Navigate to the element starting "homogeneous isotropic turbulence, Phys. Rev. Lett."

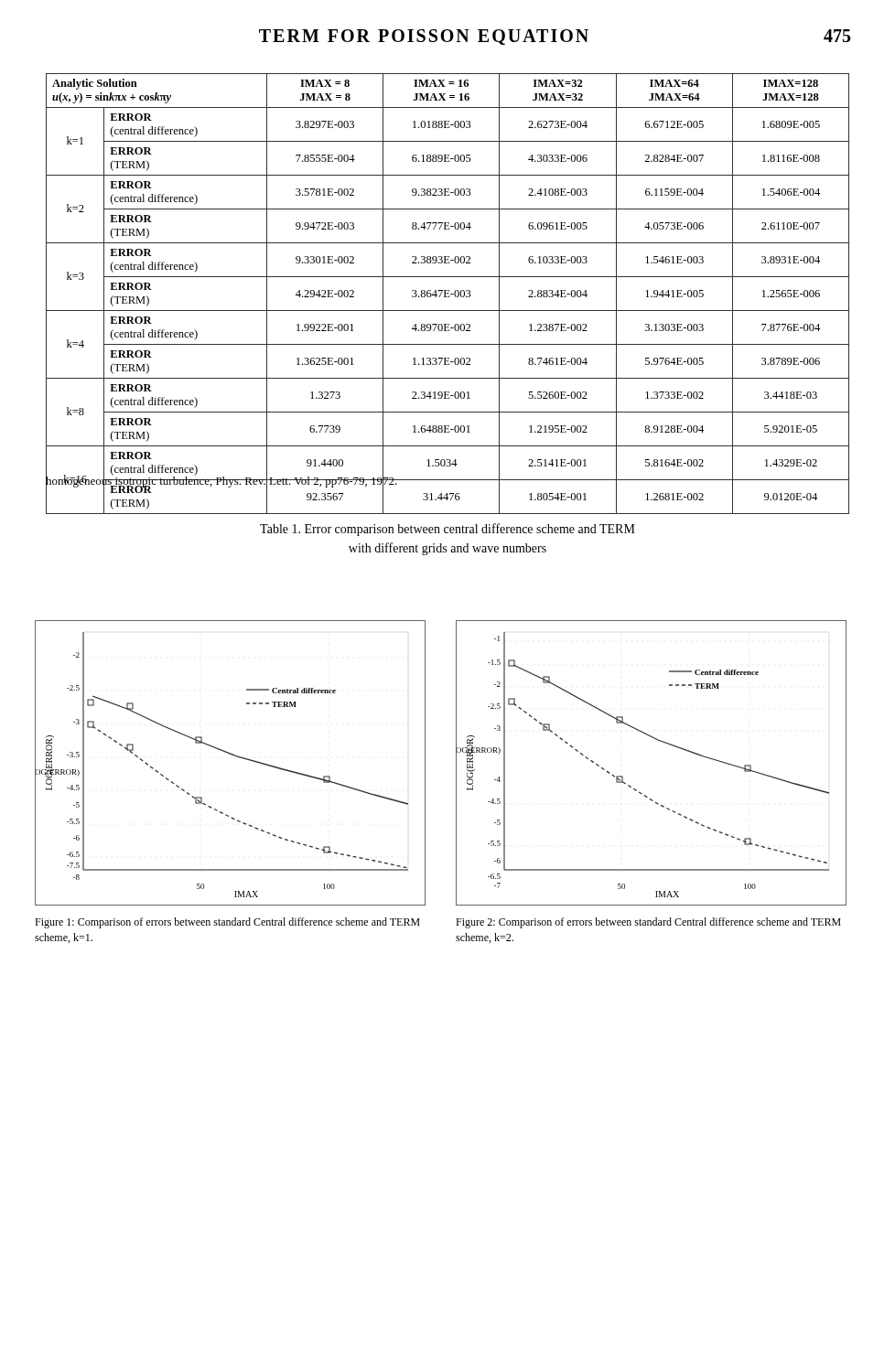[x=222, y=481]
